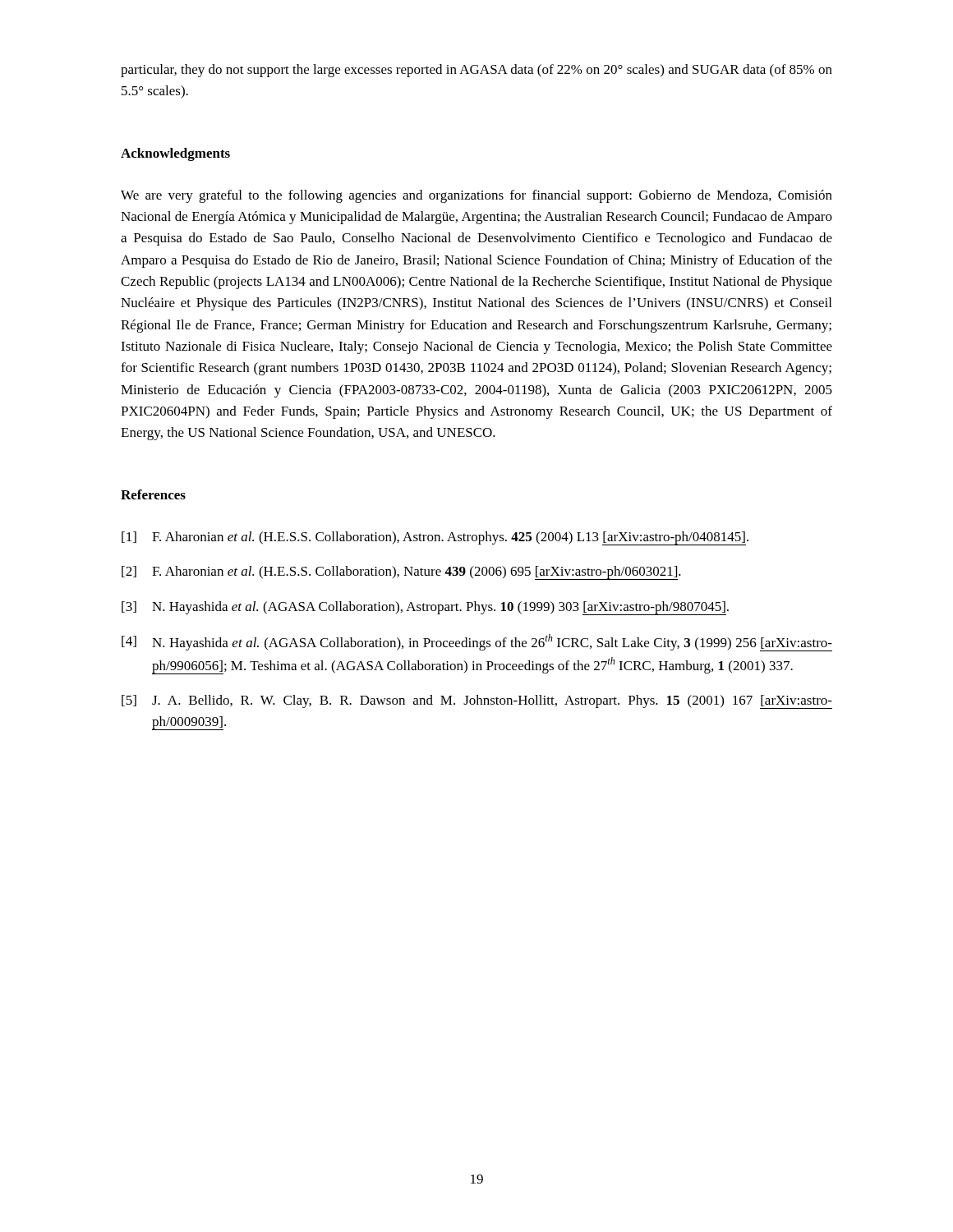Locate the block of text that opens with "particular, they do not support"

(476, 80)
